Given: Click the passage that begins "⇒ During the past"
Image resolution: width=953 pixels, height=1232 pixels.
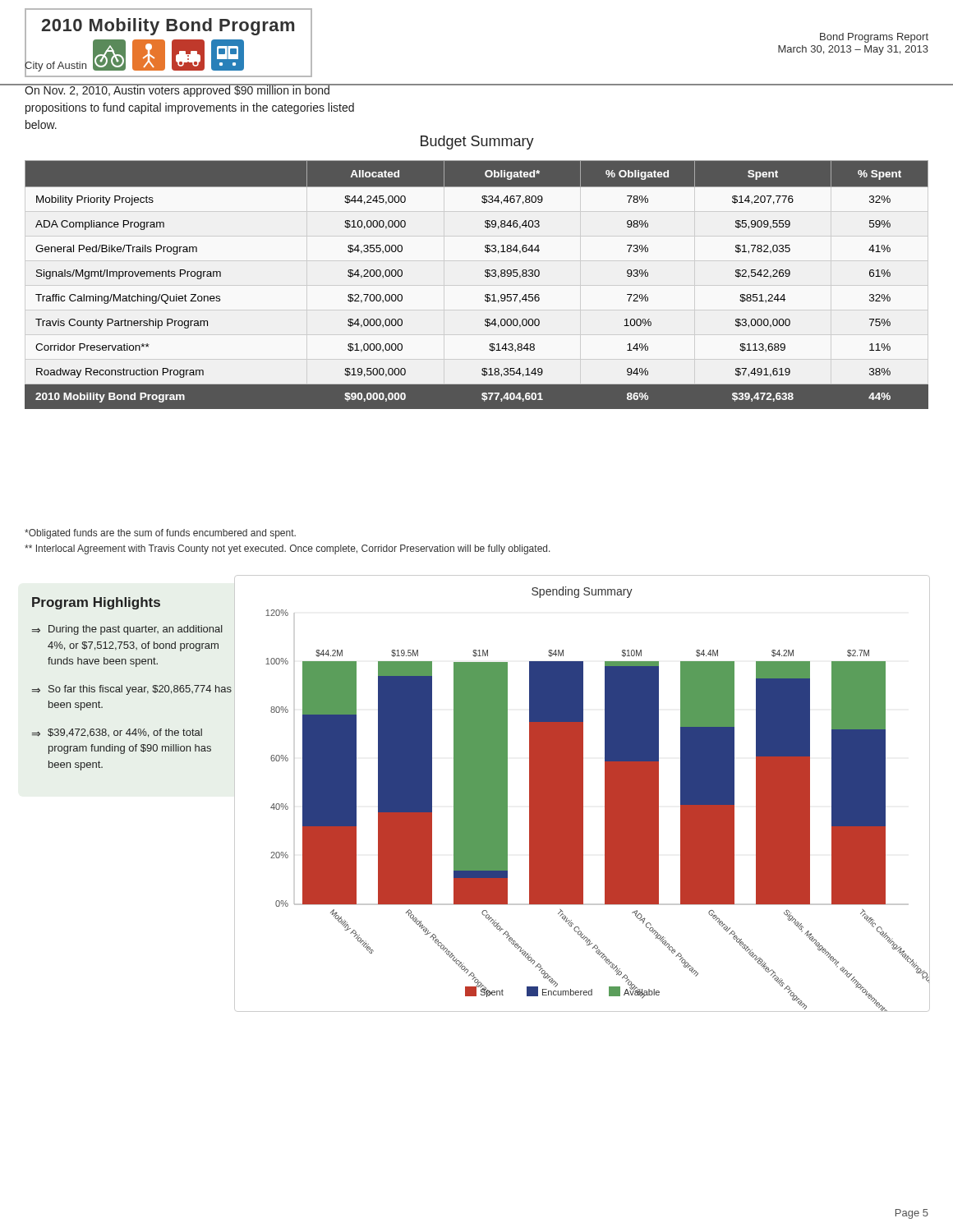Looking at the screenshot, I should click(133, 645).
